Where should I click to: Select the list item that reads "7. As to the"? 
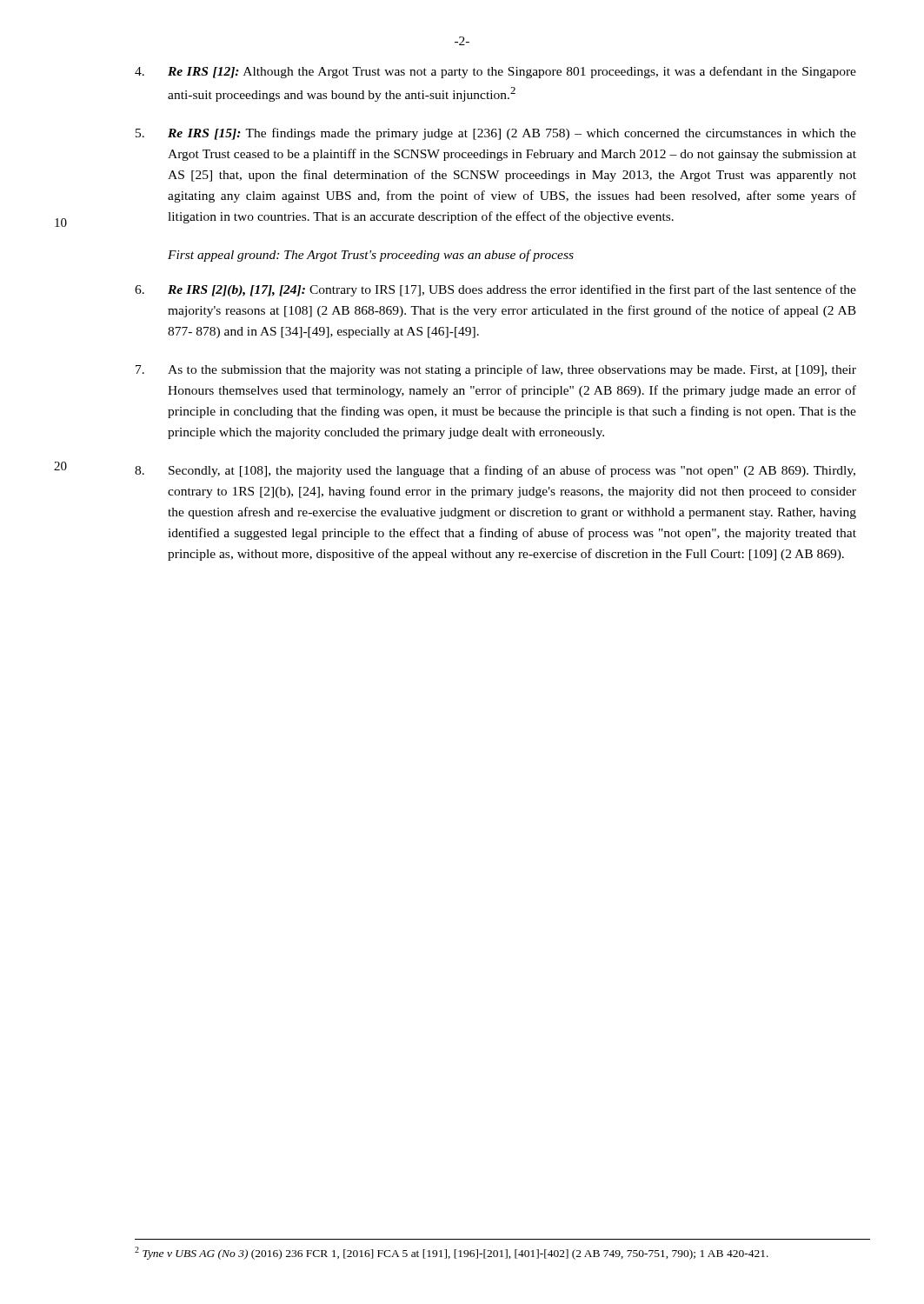point(495,401)
